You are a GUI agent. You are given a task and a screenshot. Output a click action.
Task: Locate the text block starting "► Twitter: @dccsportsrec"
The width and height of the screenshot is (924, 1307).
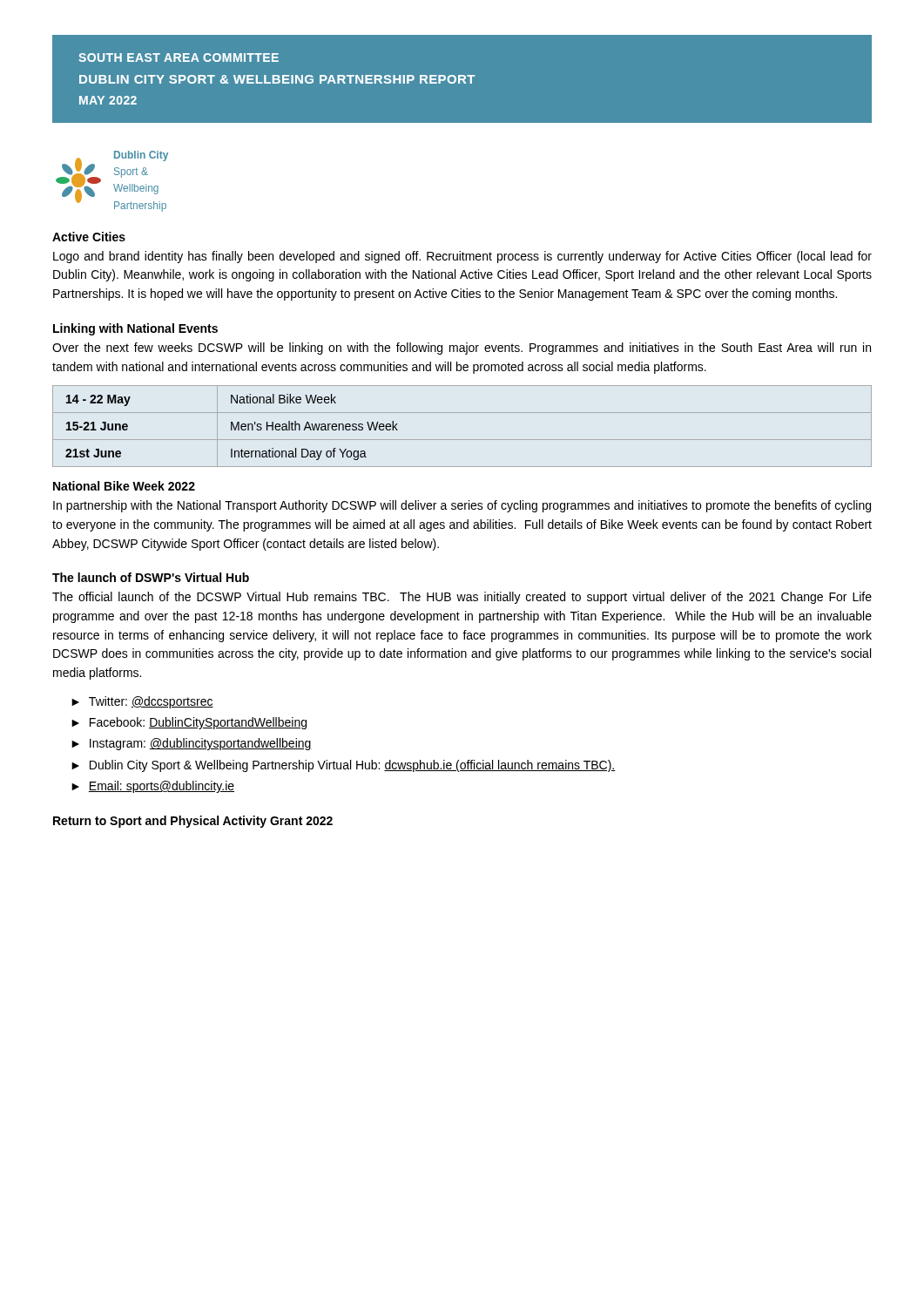[141, 701]
